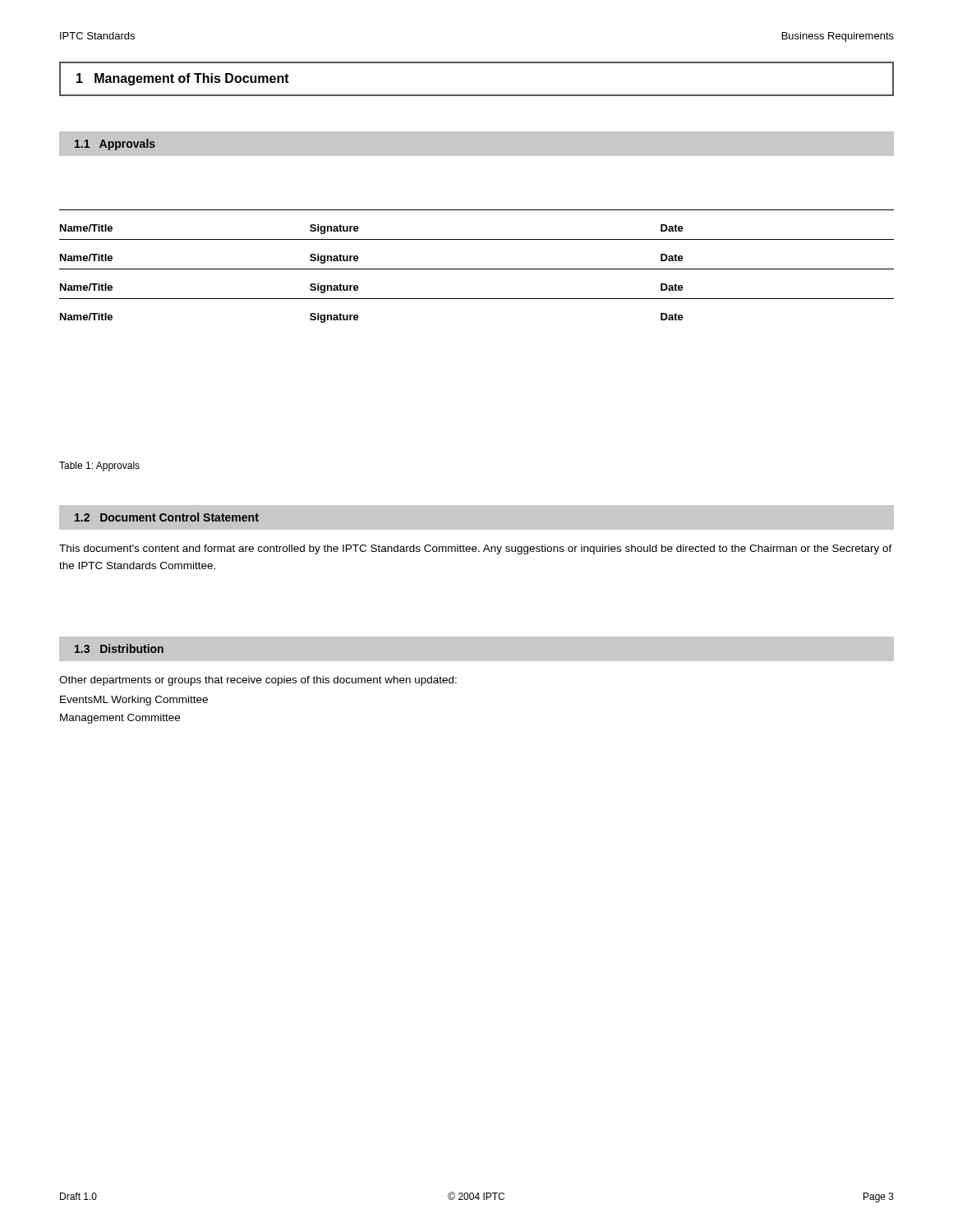Find the section header that reads "1.1 Approvals"
Screen dimensions: 1232x953
115,144
